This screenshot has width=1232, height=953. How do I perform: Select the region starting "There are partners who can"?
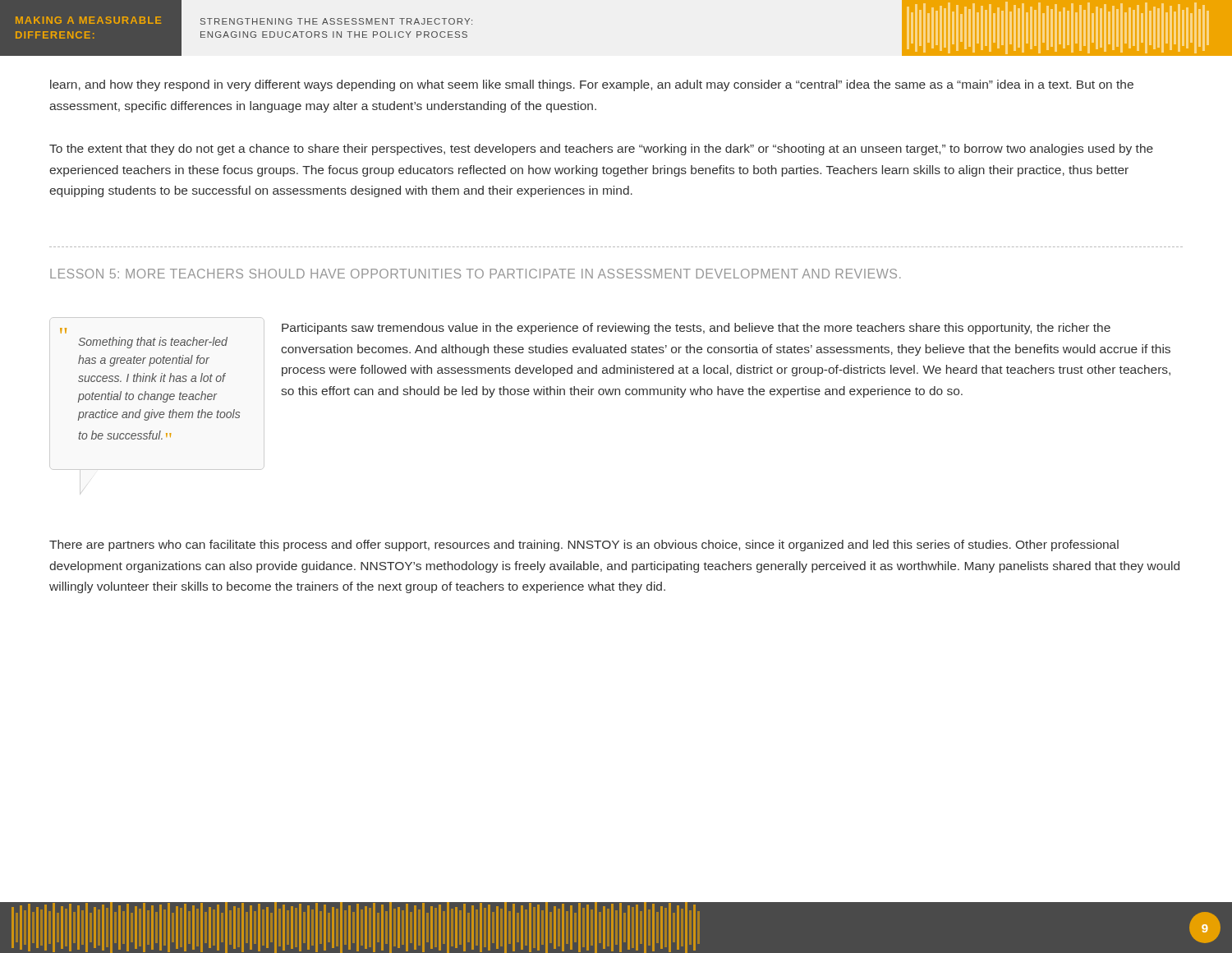tap(615, 565)
